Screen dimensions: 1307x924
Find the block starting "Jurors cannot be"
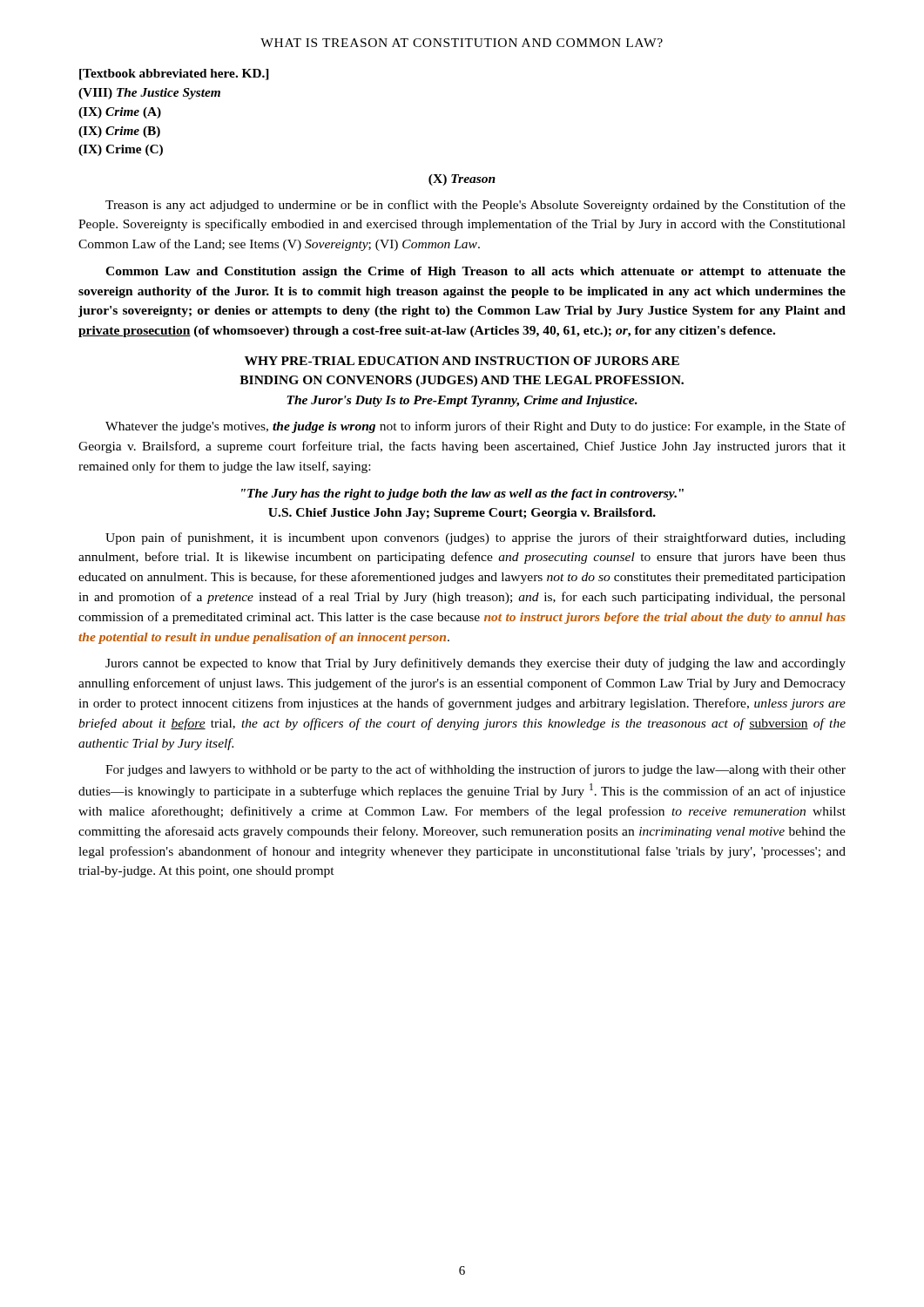462,703
